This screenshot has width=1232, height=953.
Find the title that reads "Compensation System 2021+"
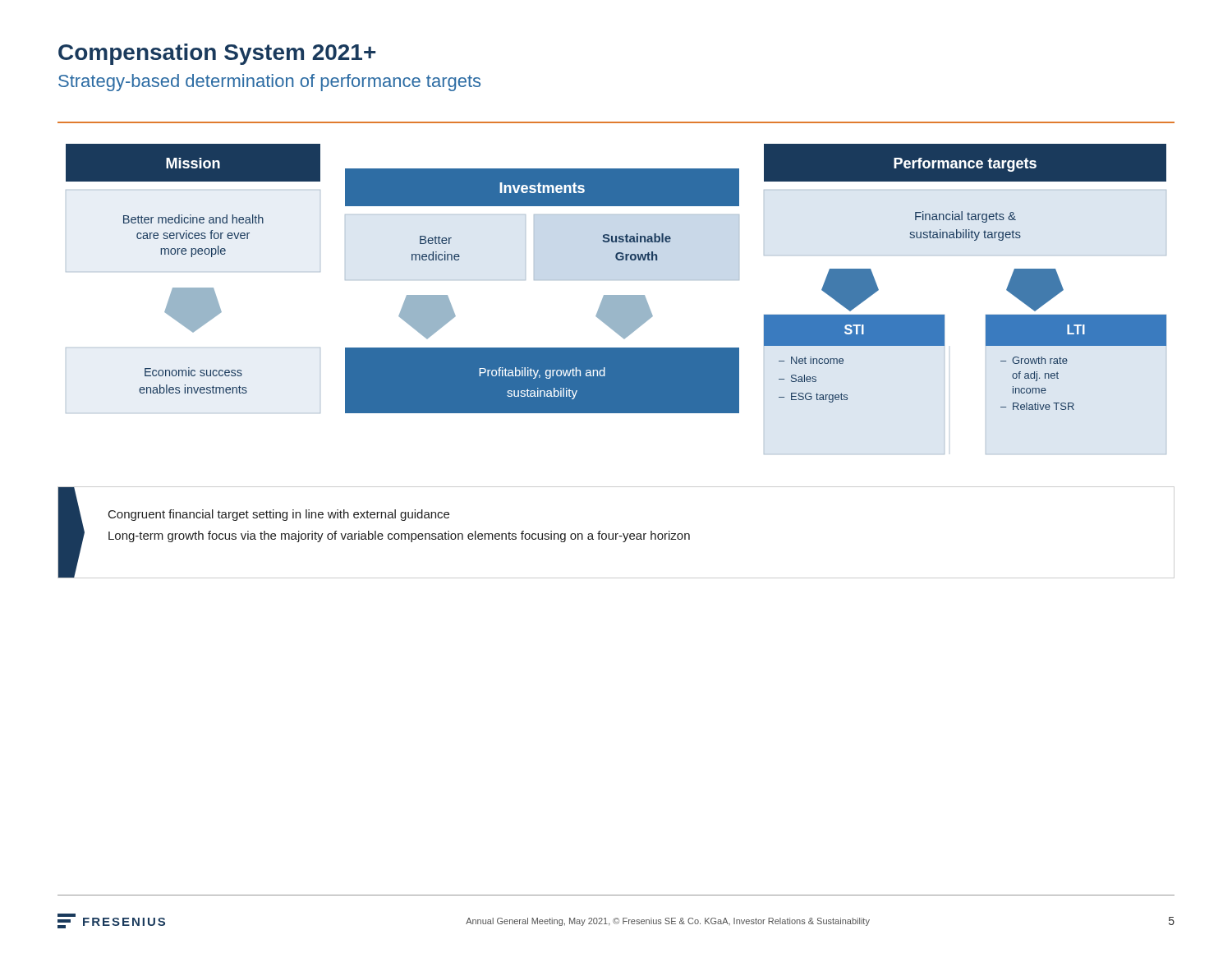(217, 52)
